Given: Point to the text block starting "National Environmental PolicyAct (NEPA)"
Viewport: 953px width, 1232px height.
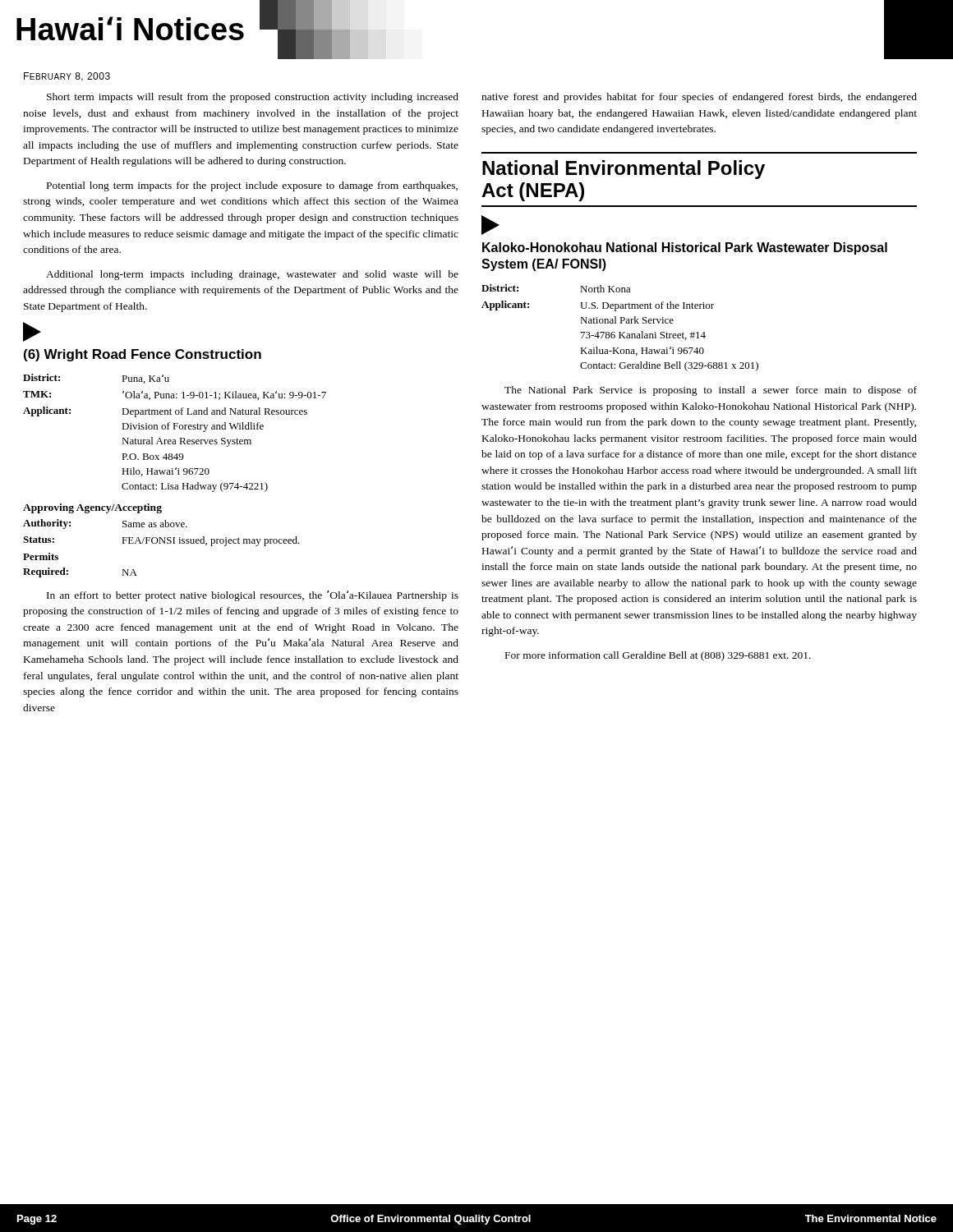Looking at the screenshot, I should tap(699, 179).
